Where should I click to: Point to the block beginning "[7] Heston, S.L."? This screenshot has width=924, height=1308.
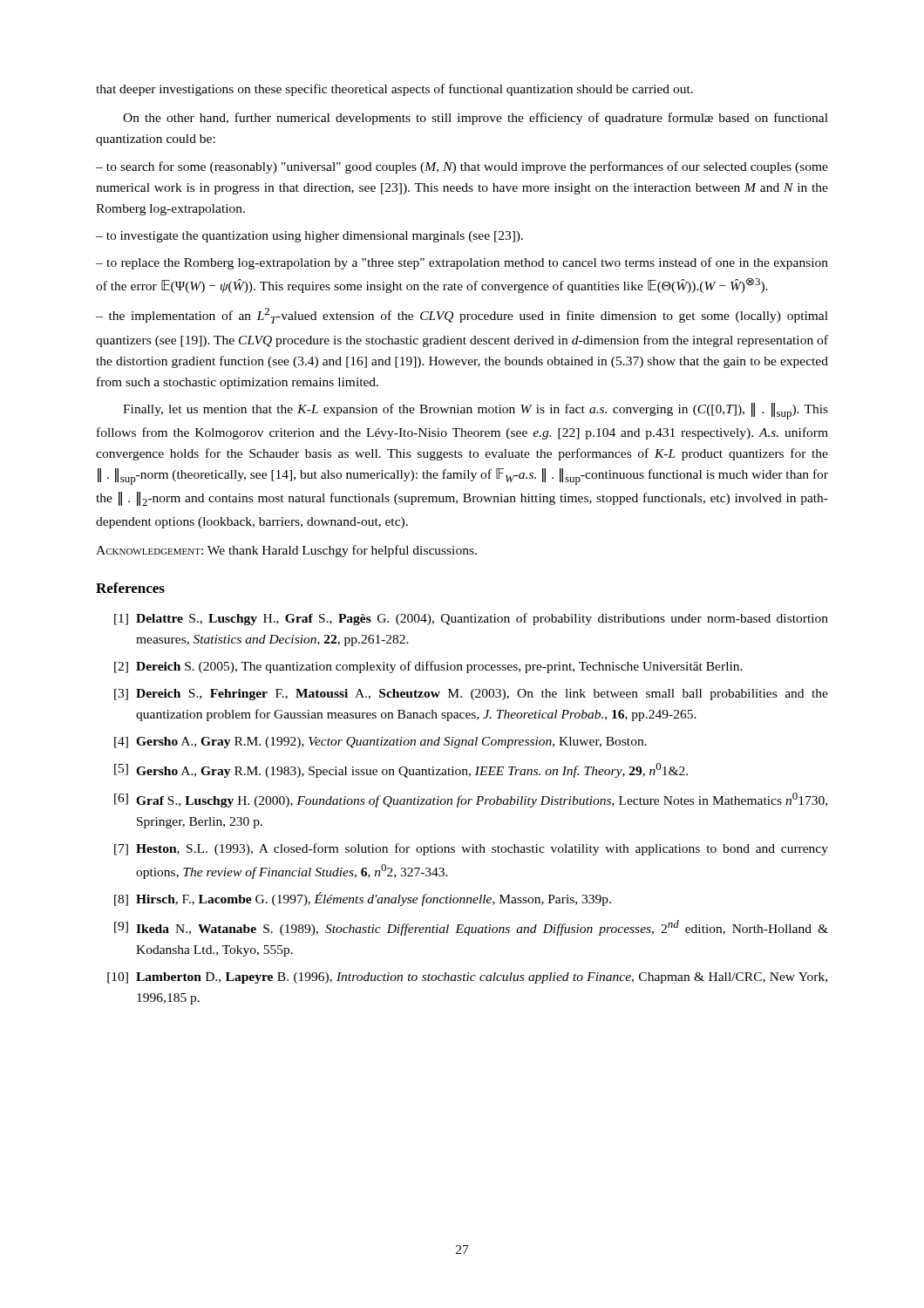[462, 860]
